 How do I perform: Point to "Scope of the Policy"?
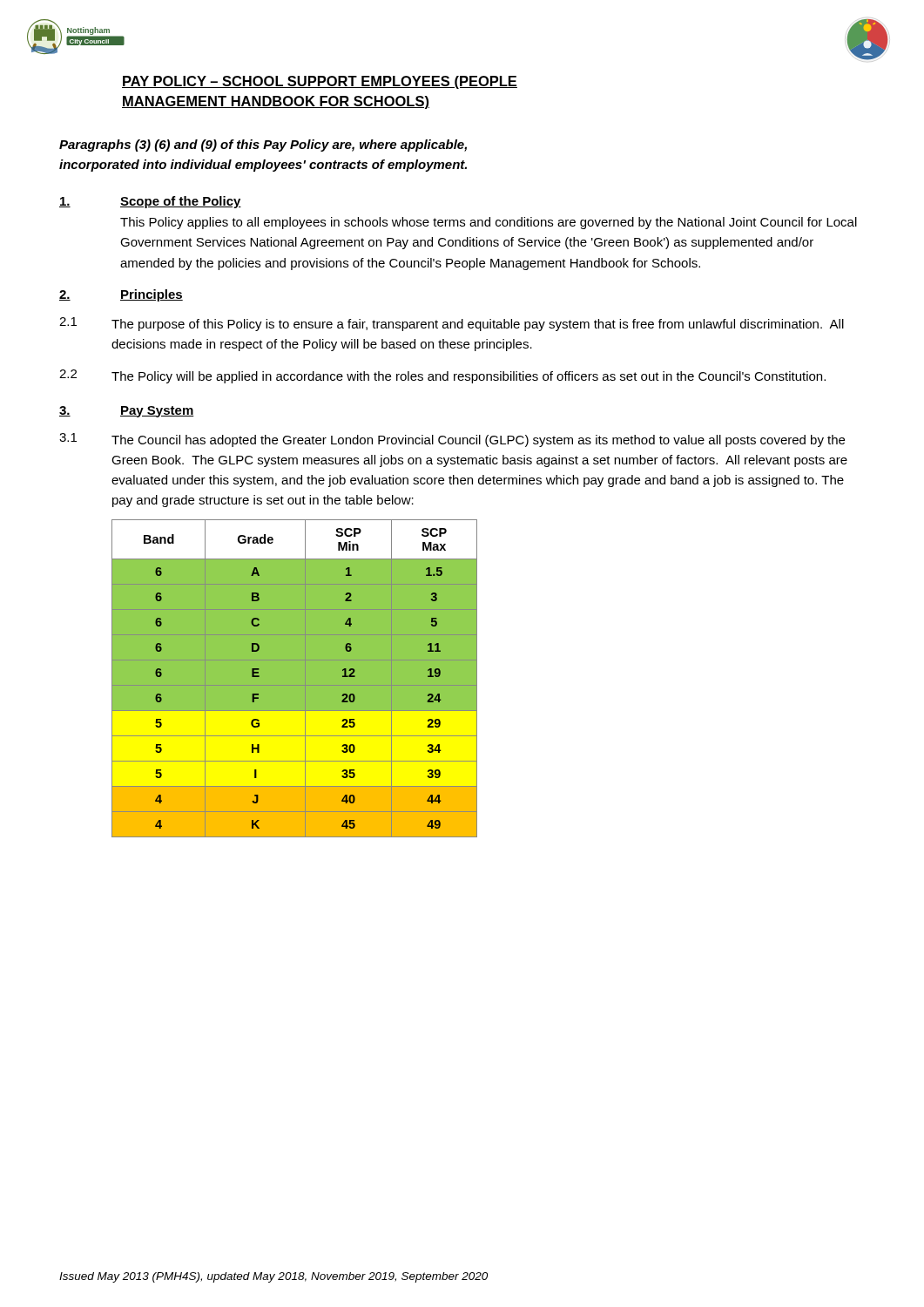click(x=180, y=201)
